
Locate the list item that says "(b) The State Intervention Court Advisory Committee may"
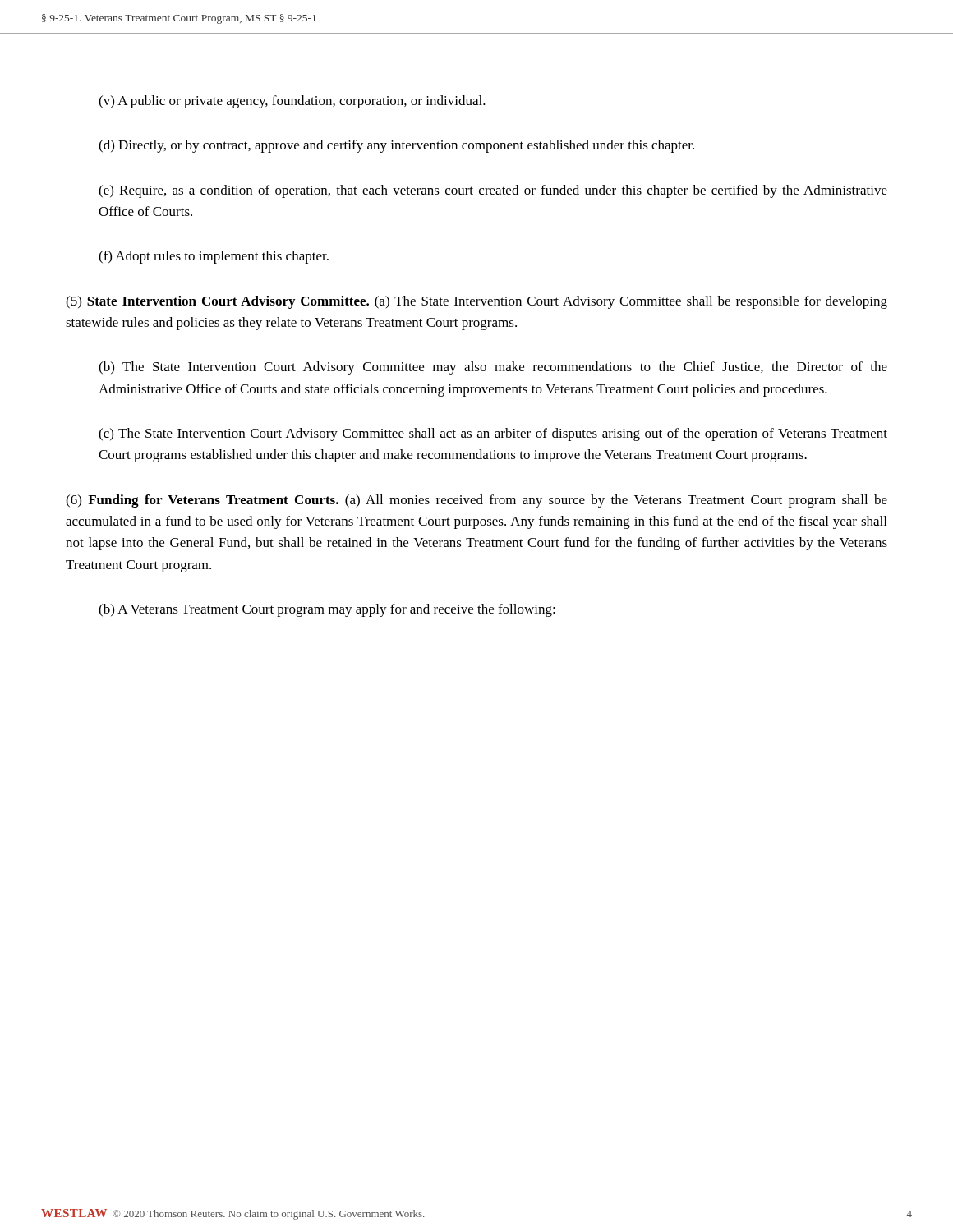493,378
